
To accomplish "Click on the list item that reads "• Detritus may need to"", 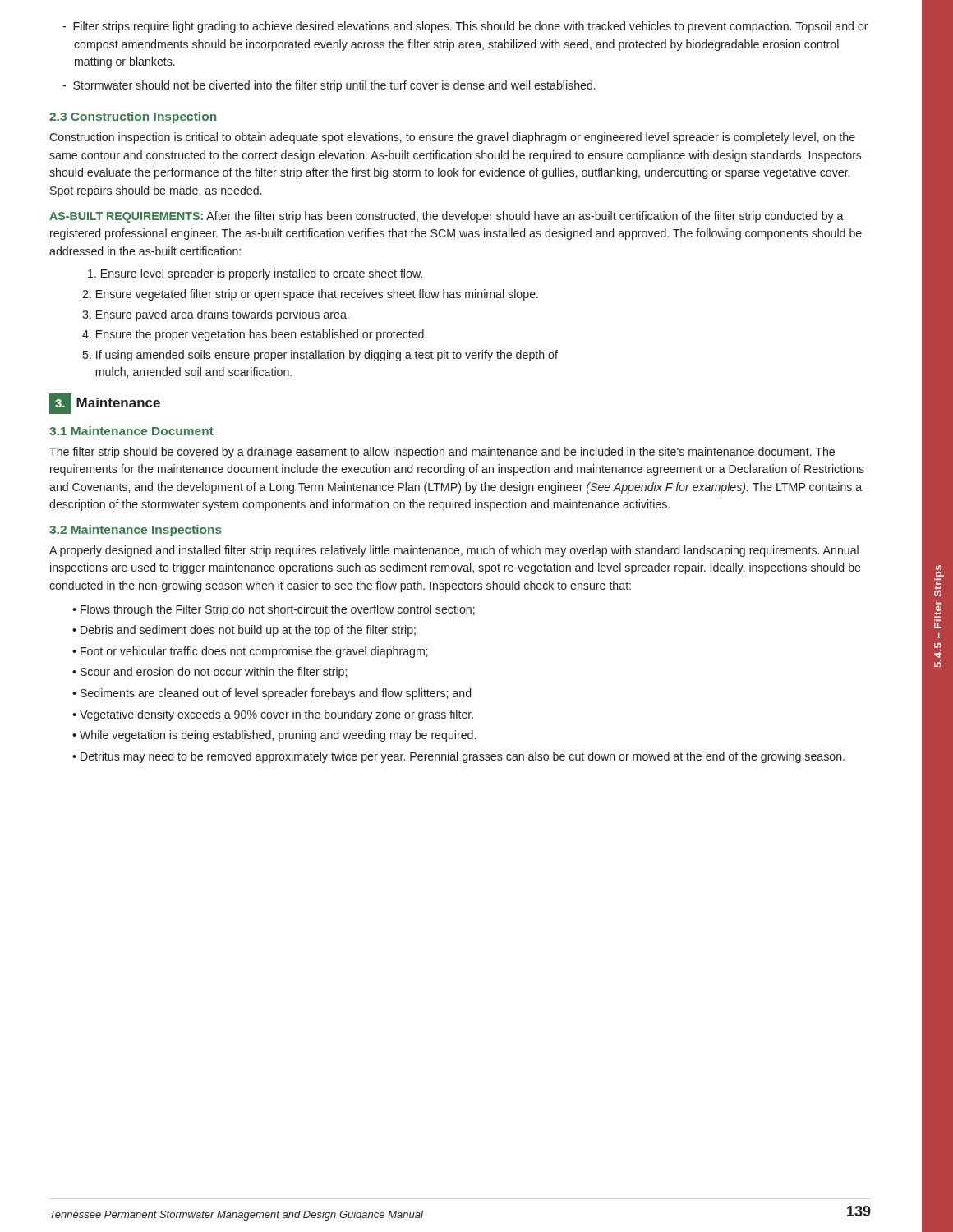I will [x=459, y=756].
